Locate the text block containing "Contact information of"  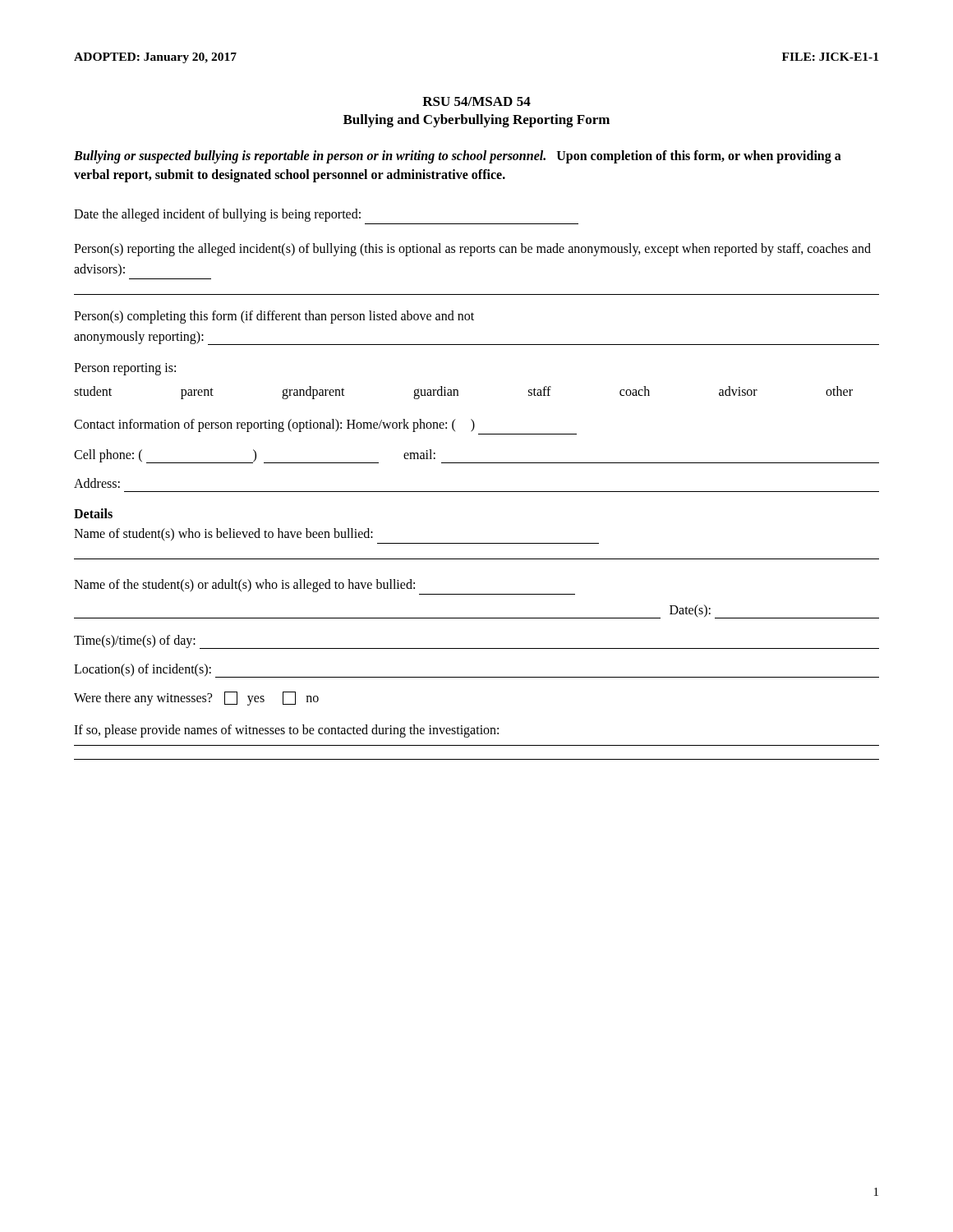325,424
